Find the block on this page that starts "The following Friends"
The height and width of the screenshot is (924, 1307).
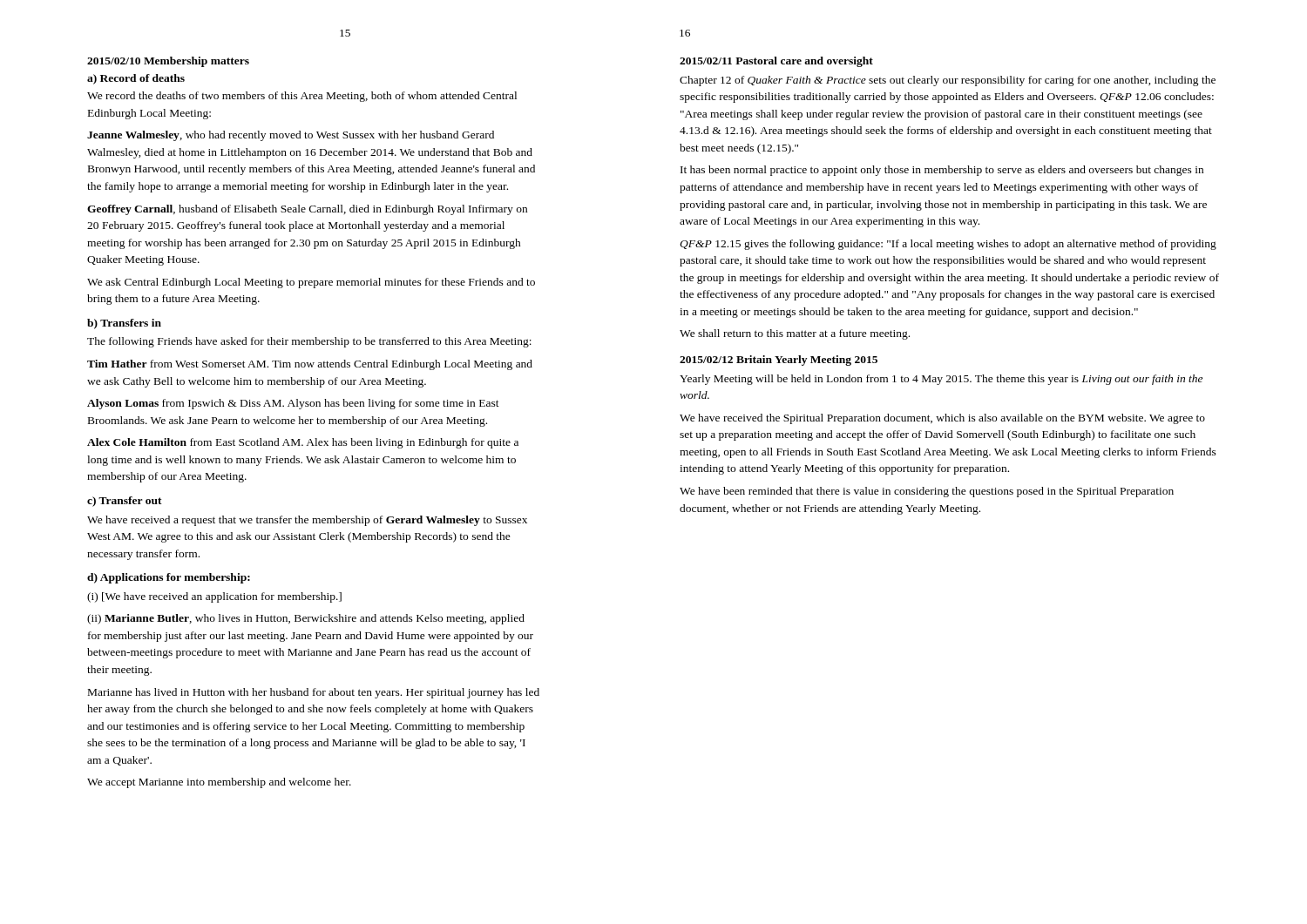pyautogui.click(x=314, y=342)
